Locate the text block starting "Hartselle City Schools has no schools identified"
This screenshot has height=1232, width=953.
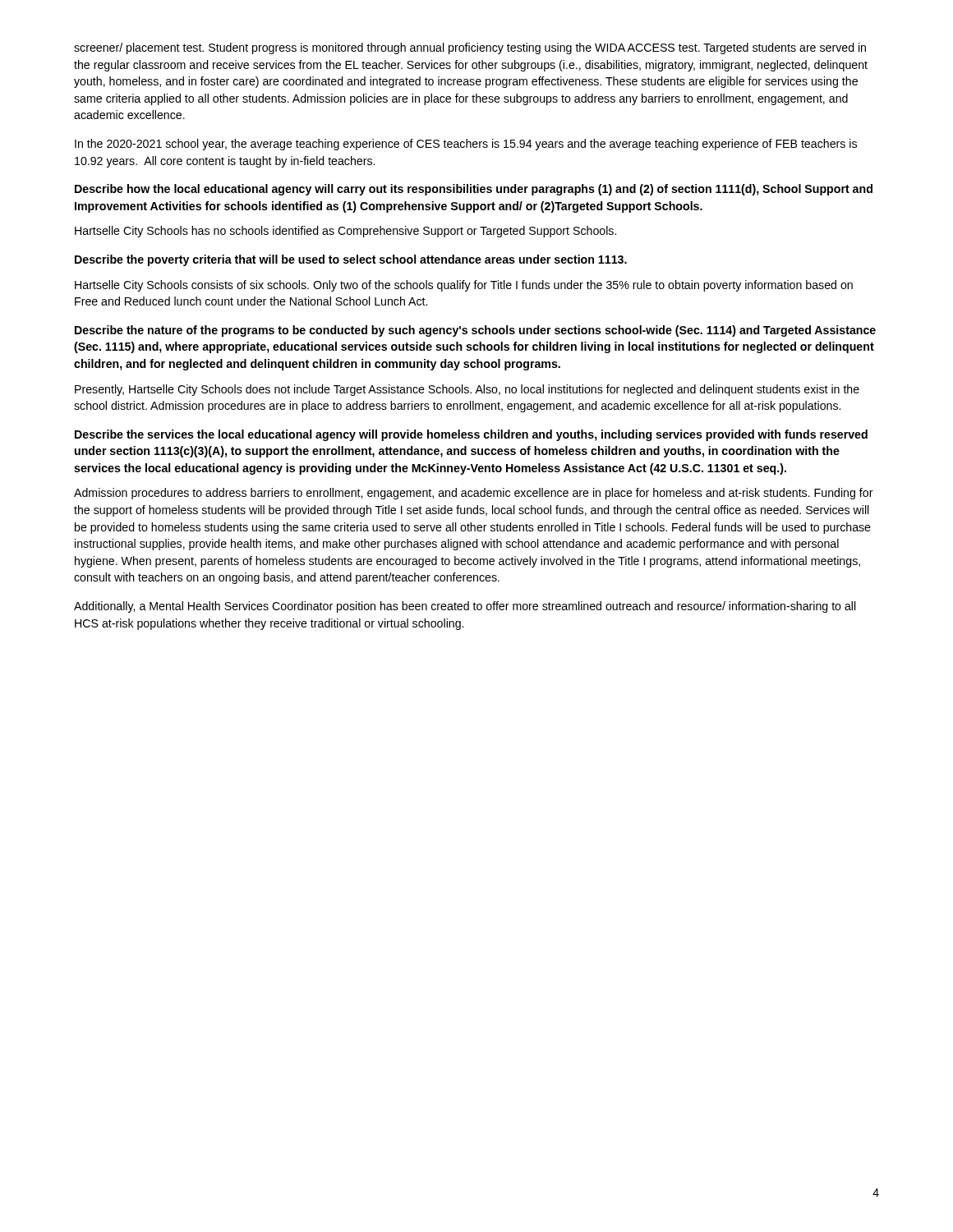pos(346,231)
